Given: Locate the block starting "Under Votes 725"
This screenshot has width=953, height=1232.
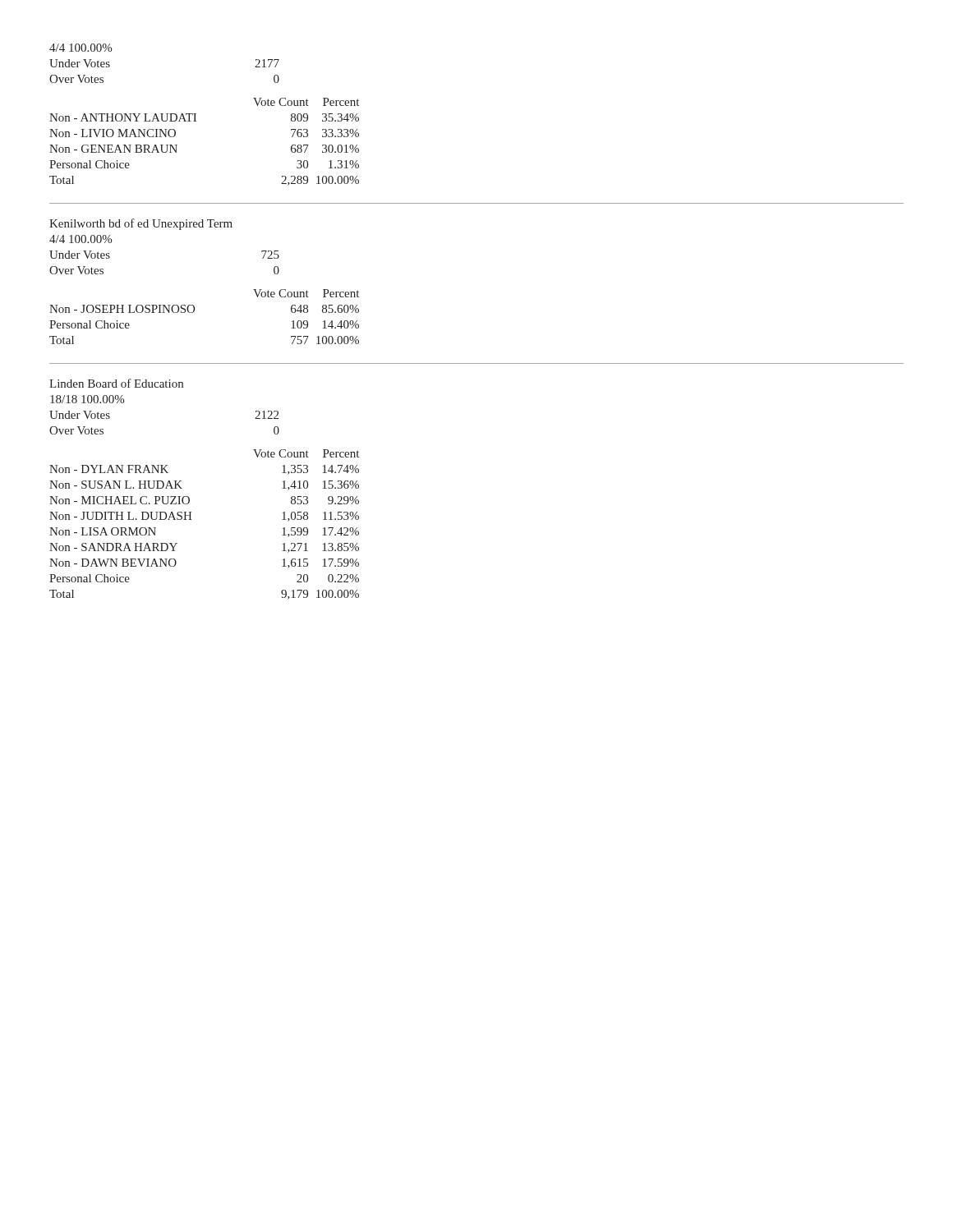Looking at the screenshot, I should pyautogui.click(x=78, y=254).
